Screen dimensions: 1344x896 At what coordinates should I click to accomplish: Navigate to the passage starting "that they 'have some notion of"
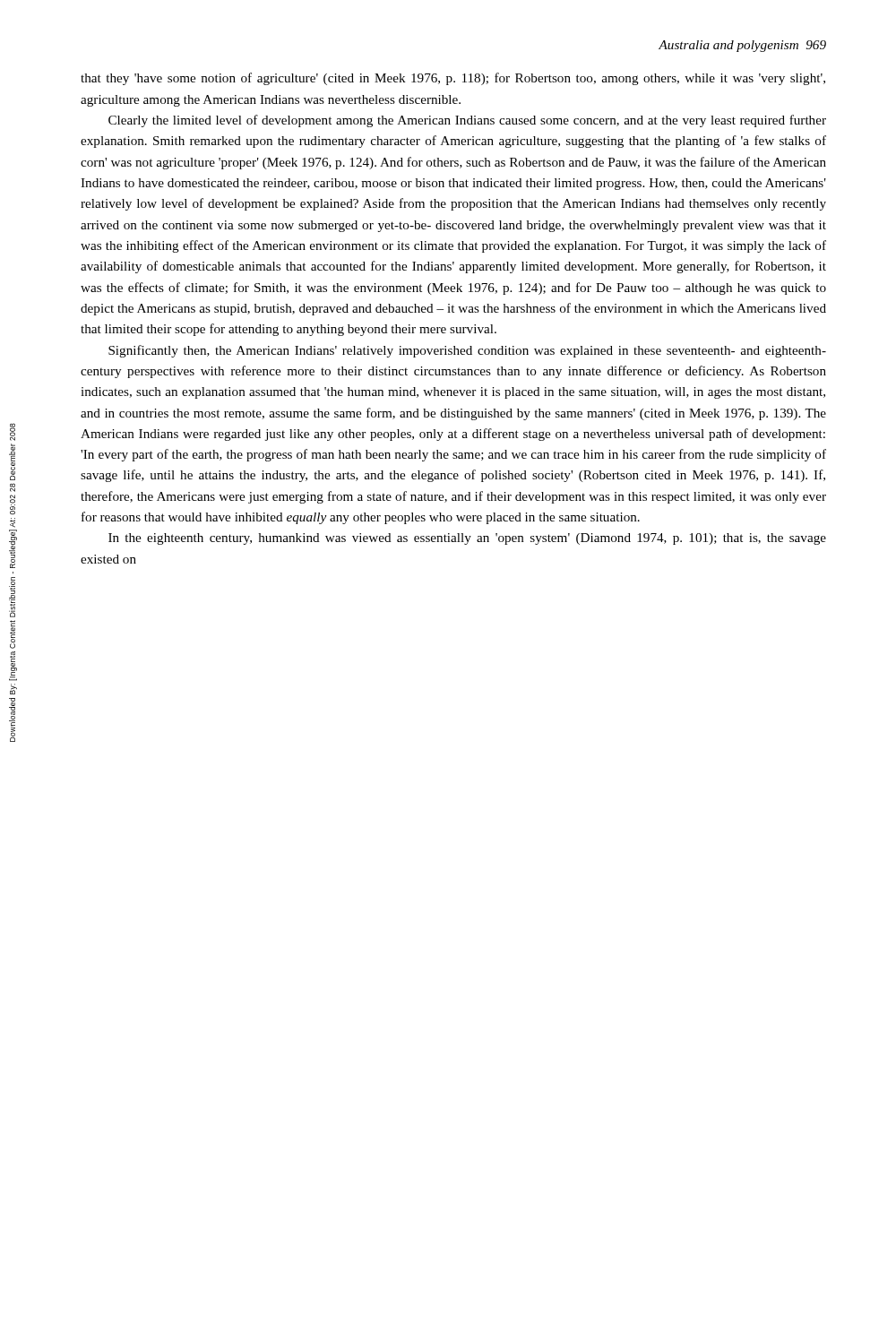pyautogui.click(x=453, y=318)
